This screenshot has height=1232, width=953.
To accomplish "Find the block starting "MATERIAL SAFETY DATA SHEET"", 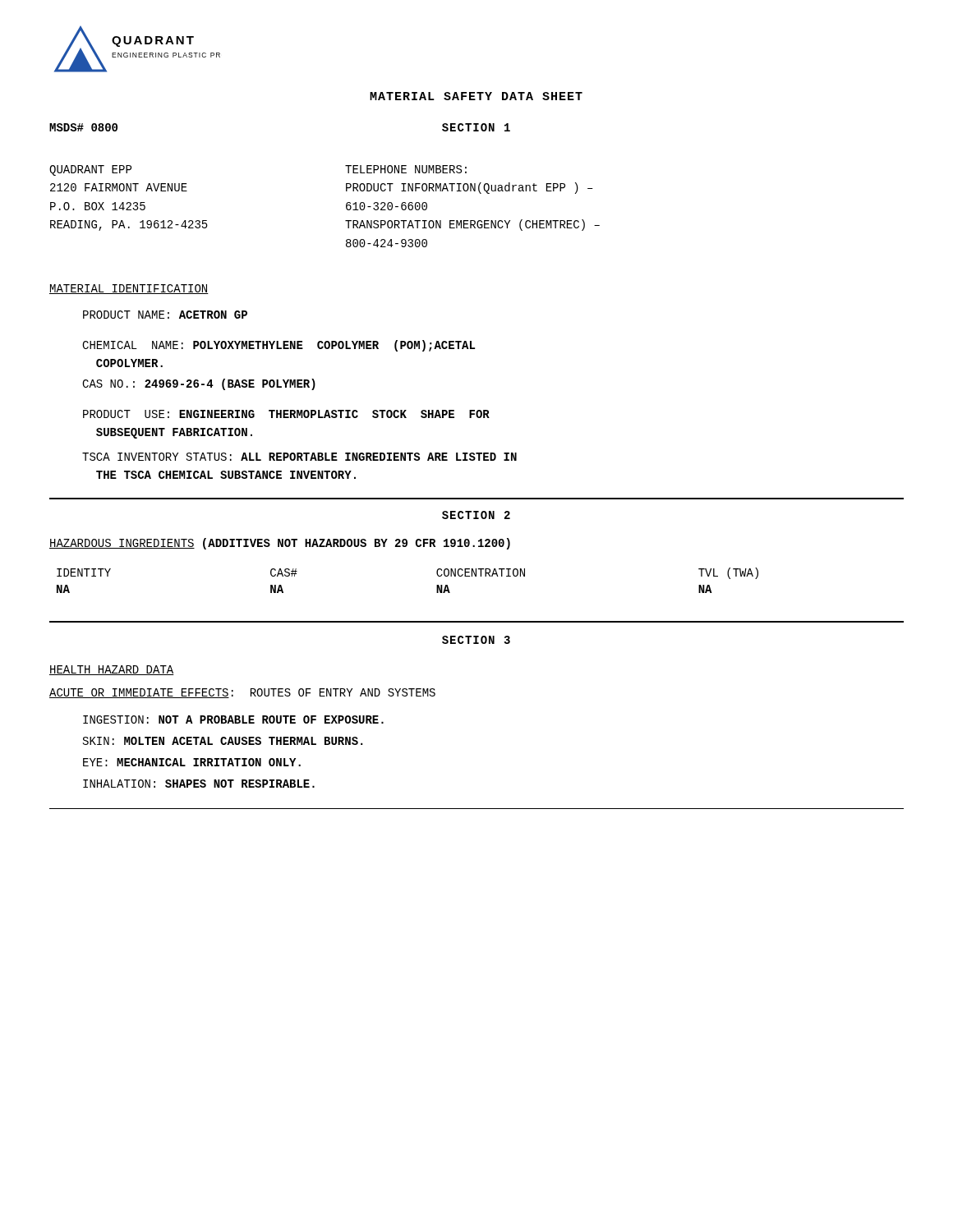I will click(476, 97).
